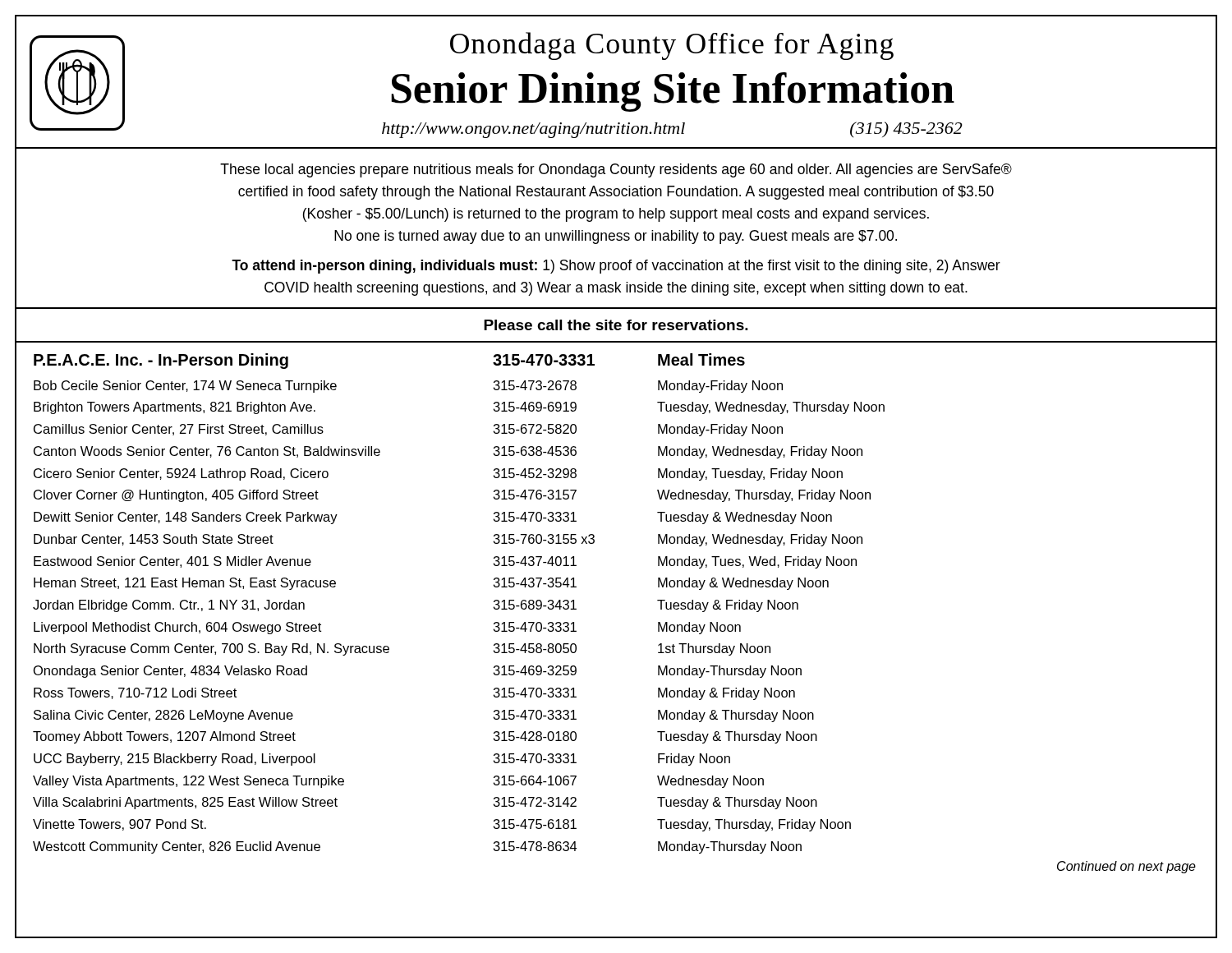Locate the text block containing "These local agencies prepare nutritious meals"
This screenshot has width=1232, height=953.
pos(616,203)
